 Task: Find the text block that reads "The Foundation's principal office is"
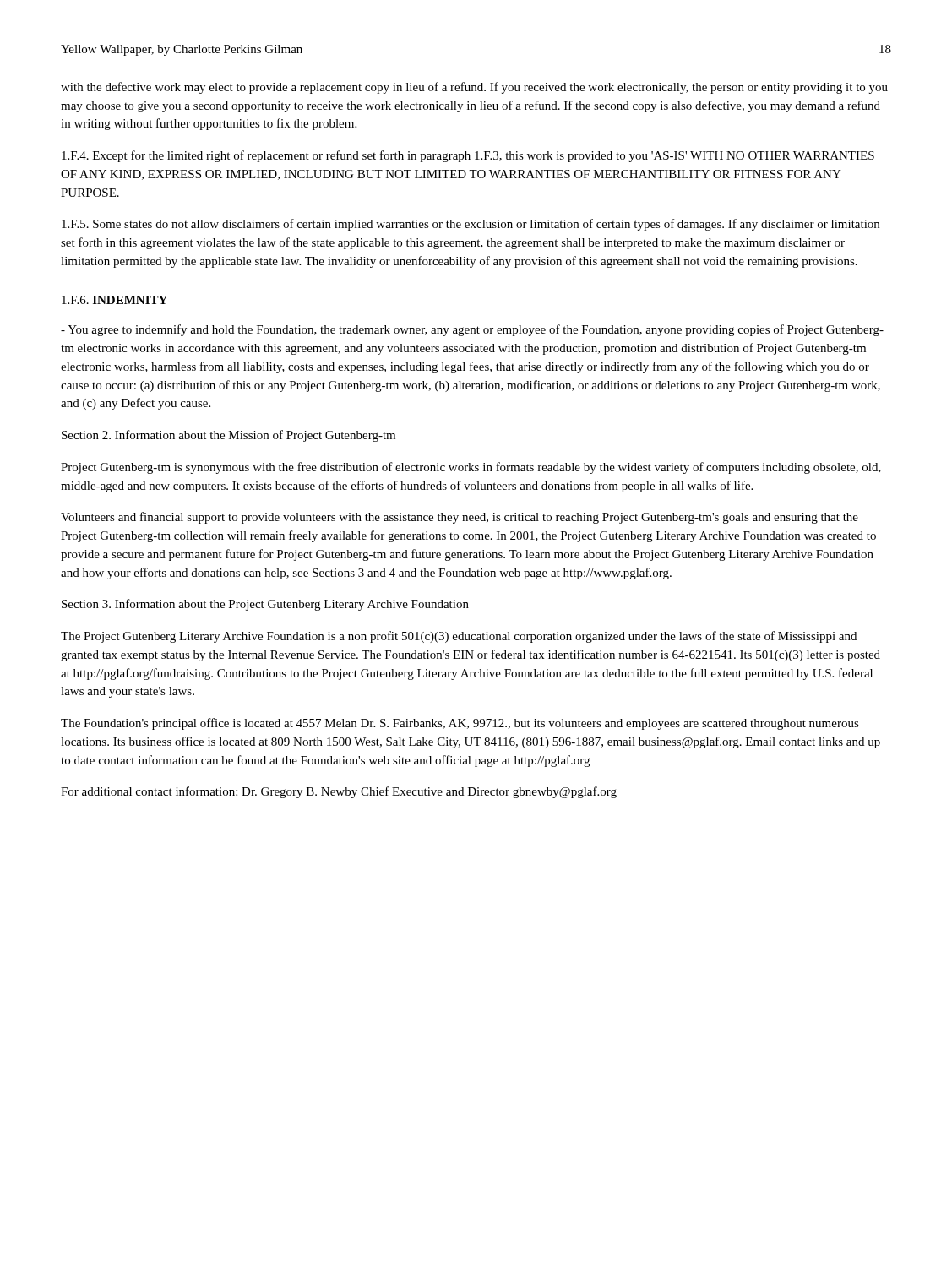(471, 741)
